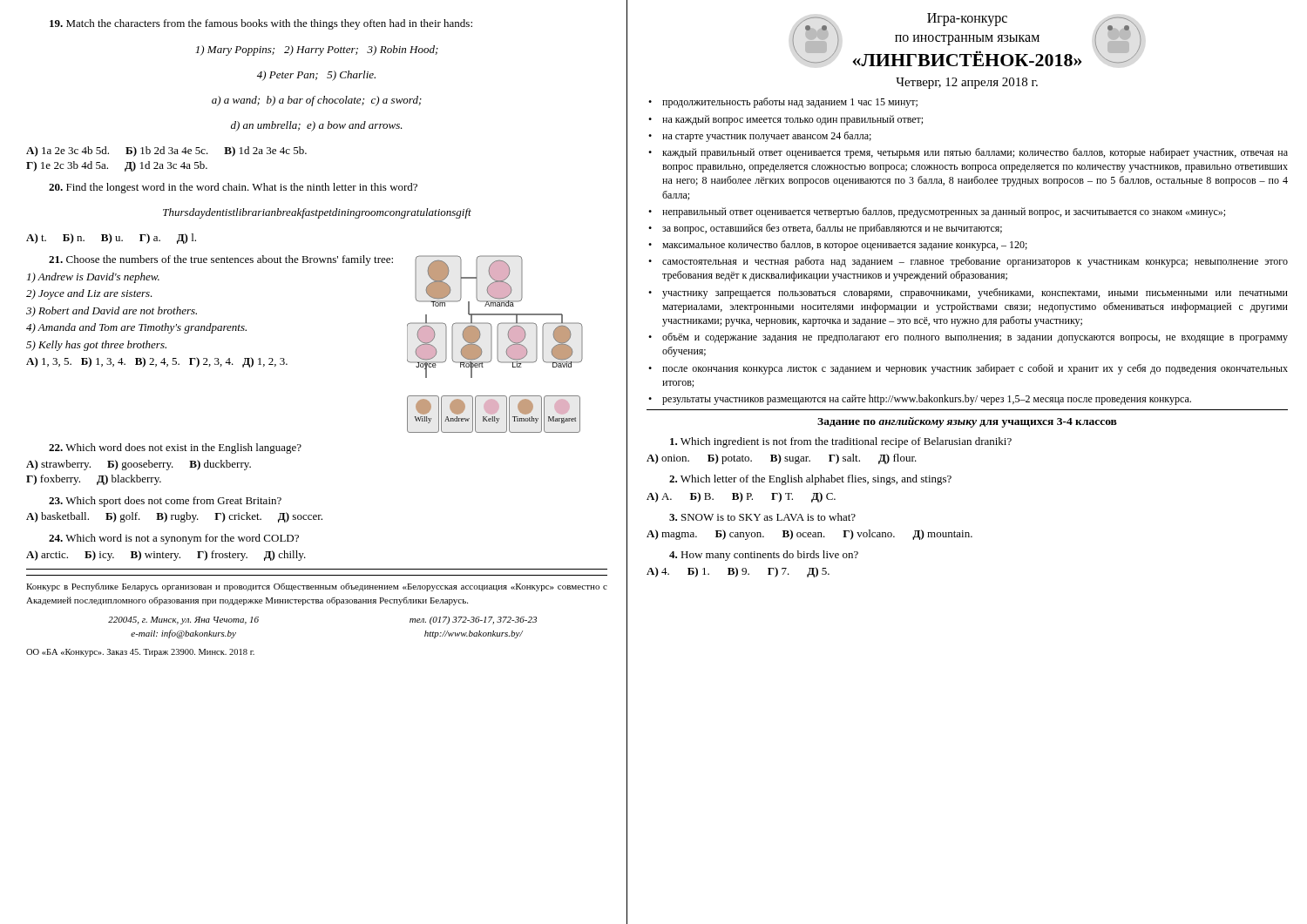Screen dimensions: 924x1307
Task: Click on the block starting "продолжительность работы над заданием 1 час 15"
Action: (x=967, y=251)
